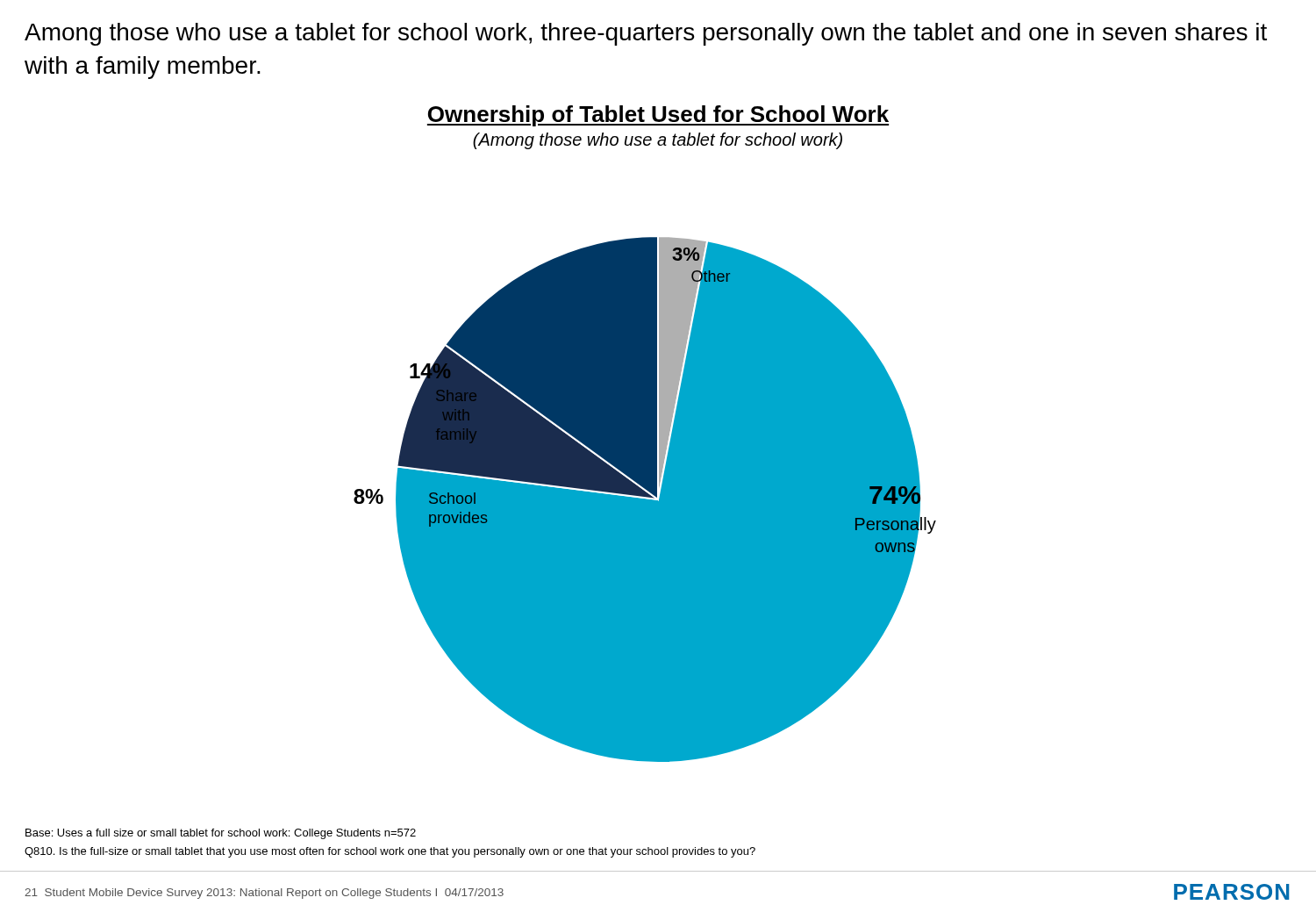Viewport: 1316px width, 912px height.
Task: Locate the pie chart
Action: [x=658, y=448]
